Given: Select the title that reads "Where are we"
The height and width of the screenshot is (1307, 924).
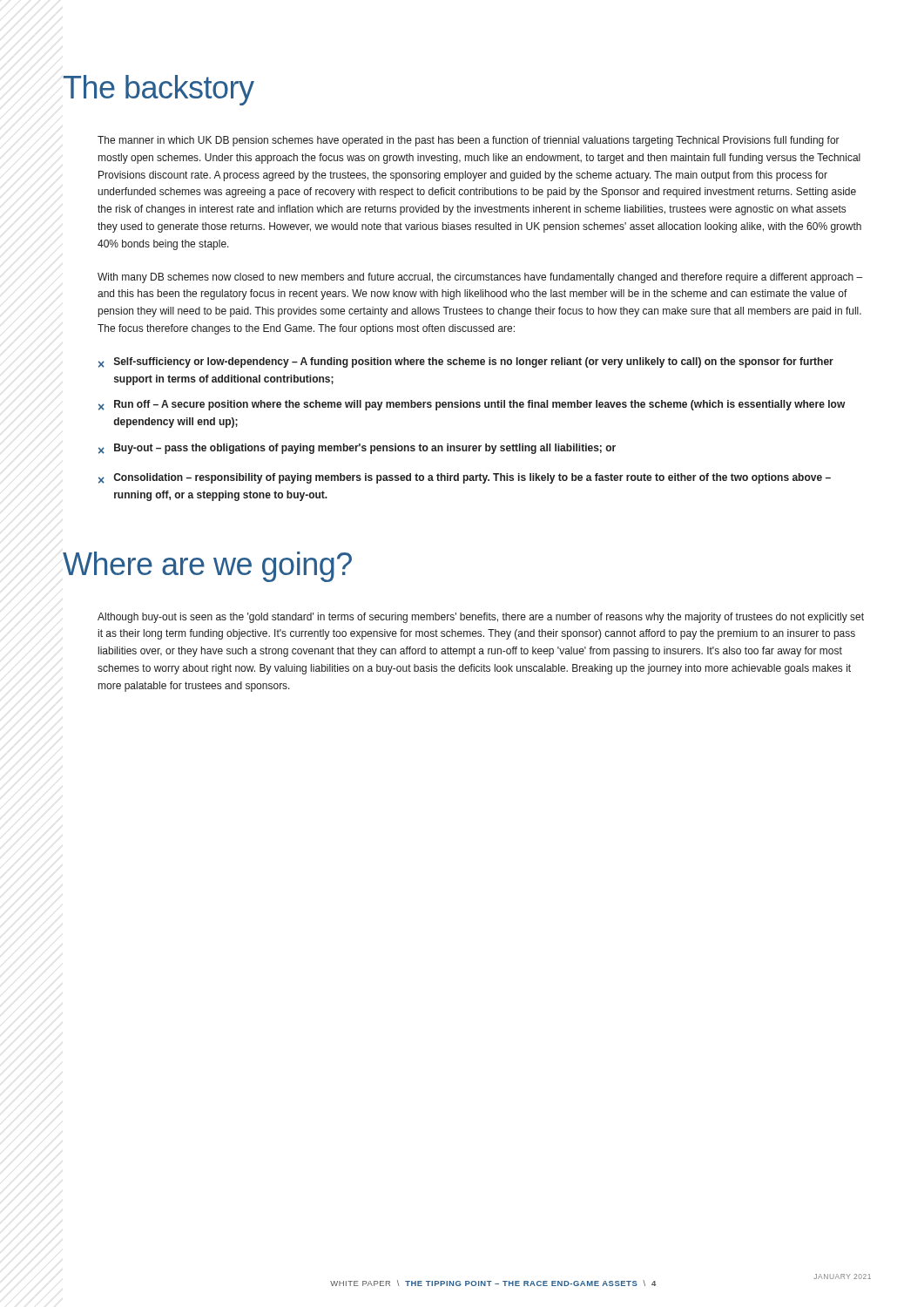Looking at the screenshot, I should click(208, 564).
